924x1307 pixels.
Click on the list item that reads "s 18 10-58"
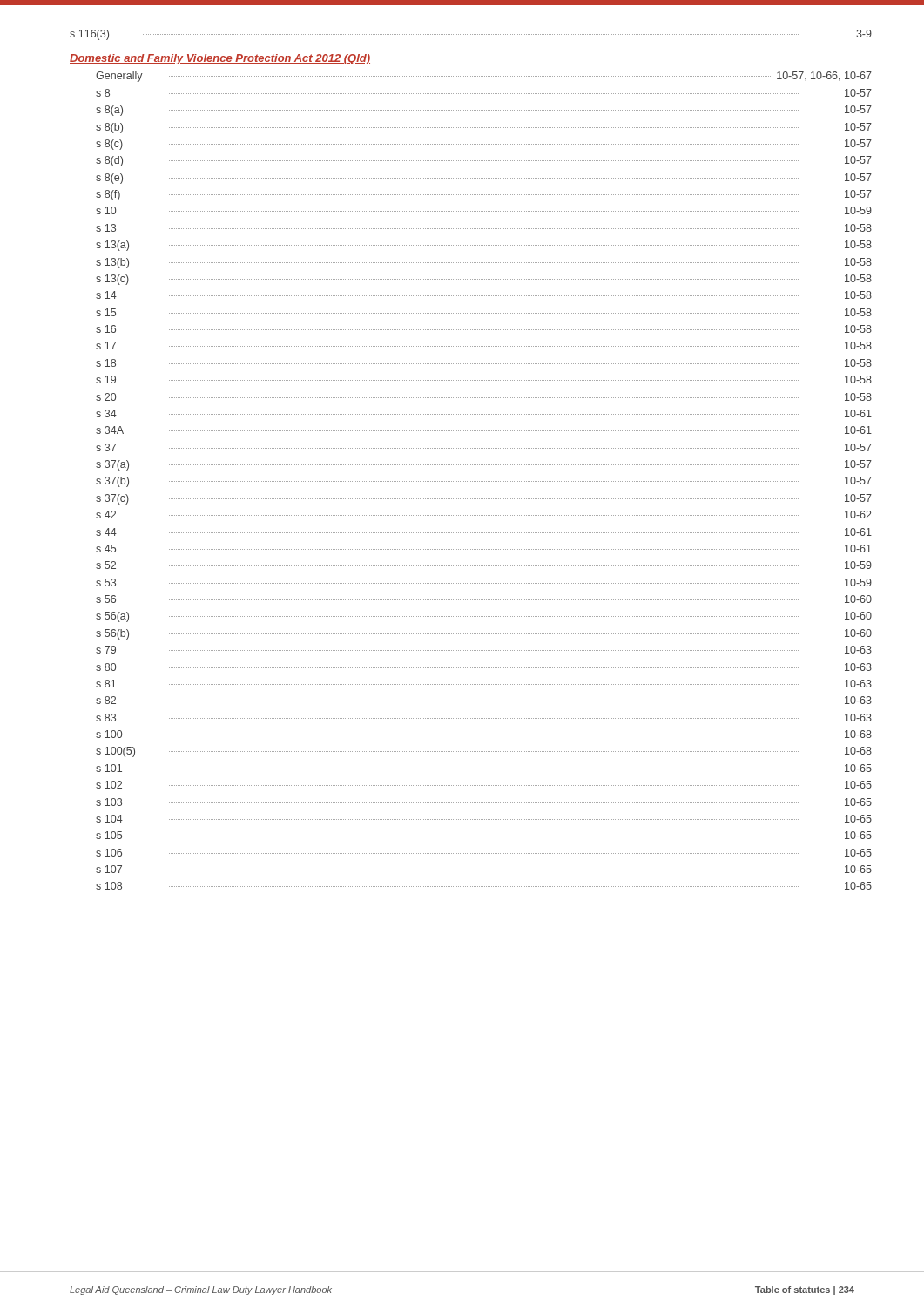484,364
